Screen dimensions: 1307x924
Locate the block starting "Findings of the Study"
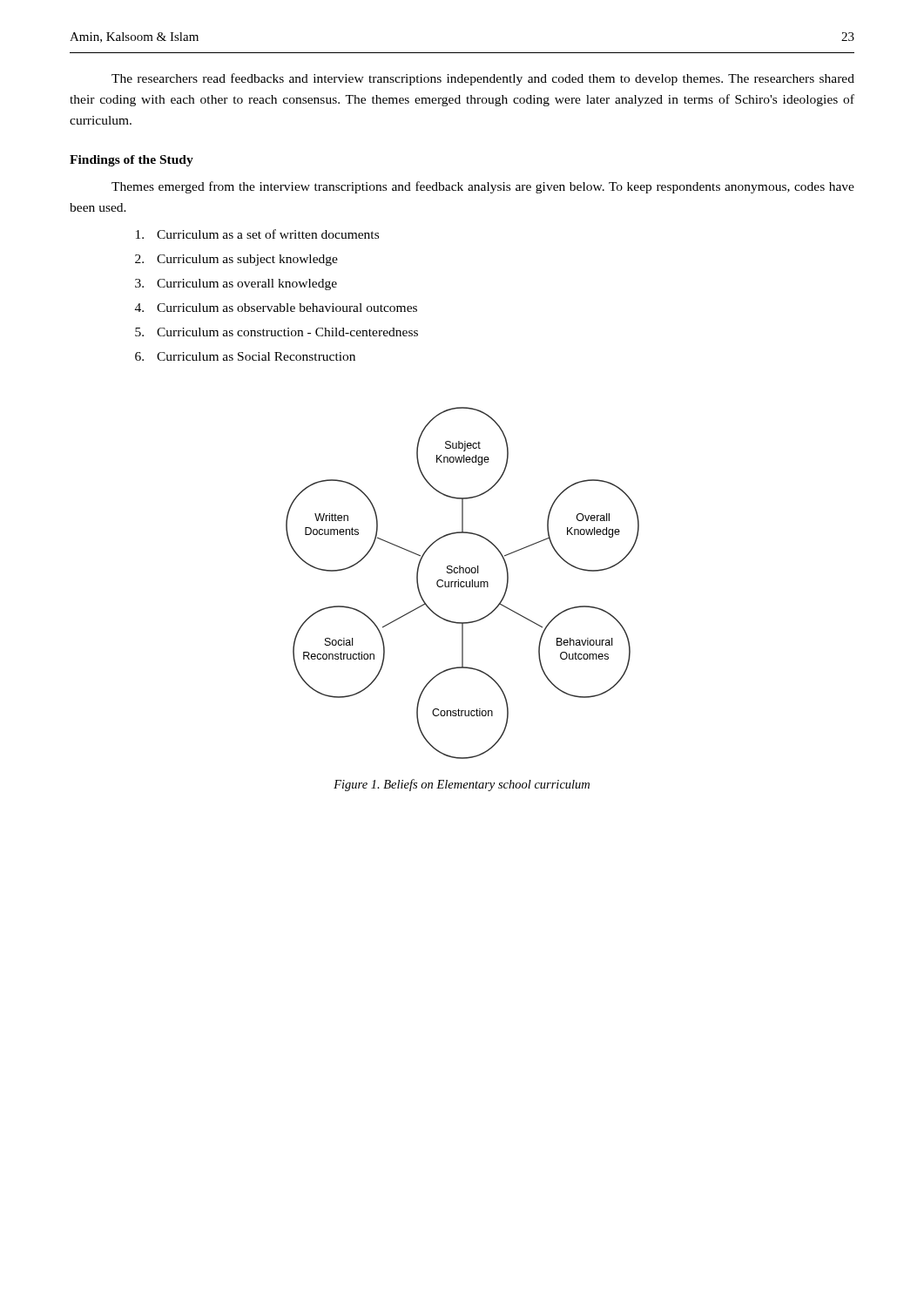[131, 159]
